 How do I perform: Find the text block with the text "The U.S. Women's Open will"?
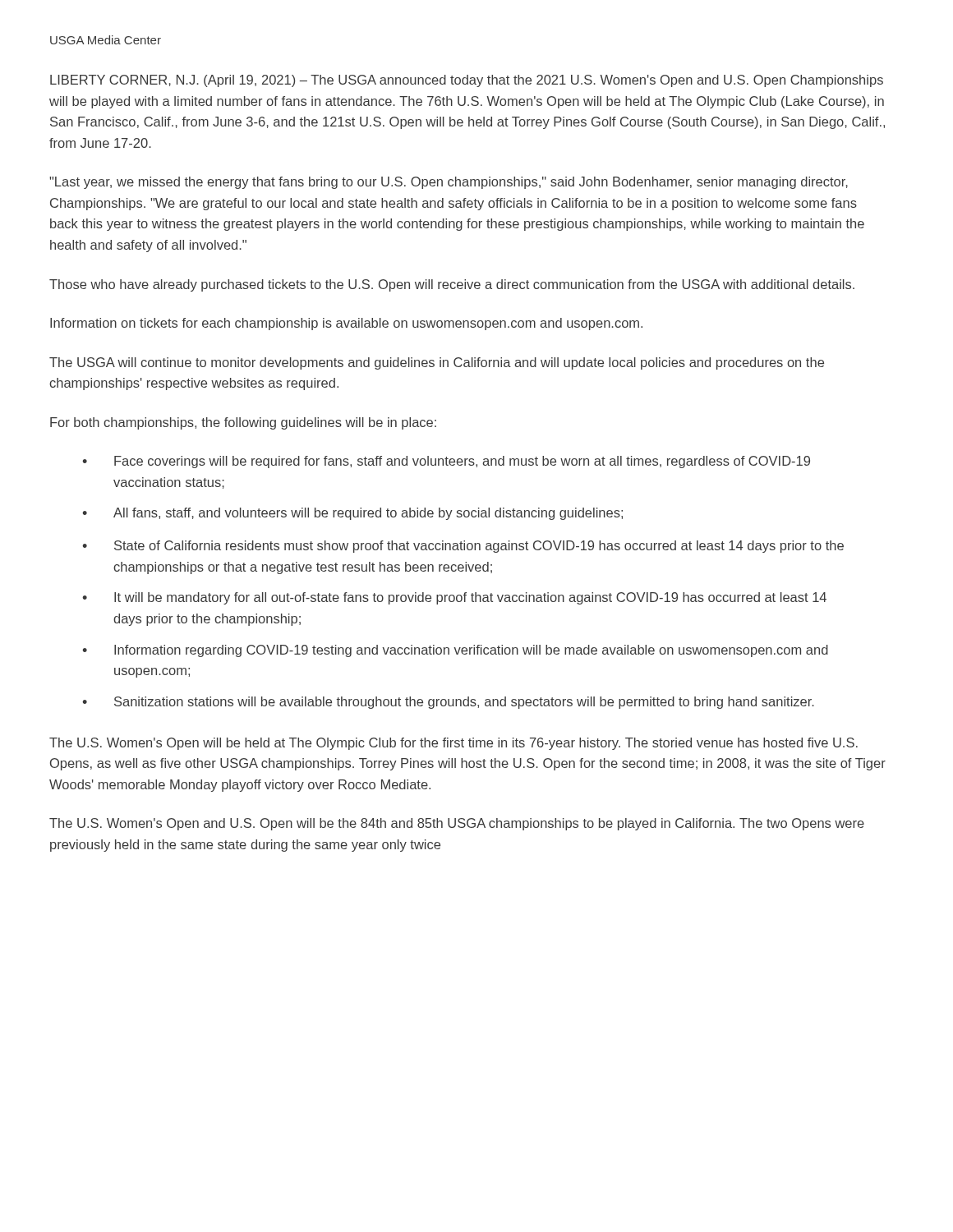(x=467, y=763)
